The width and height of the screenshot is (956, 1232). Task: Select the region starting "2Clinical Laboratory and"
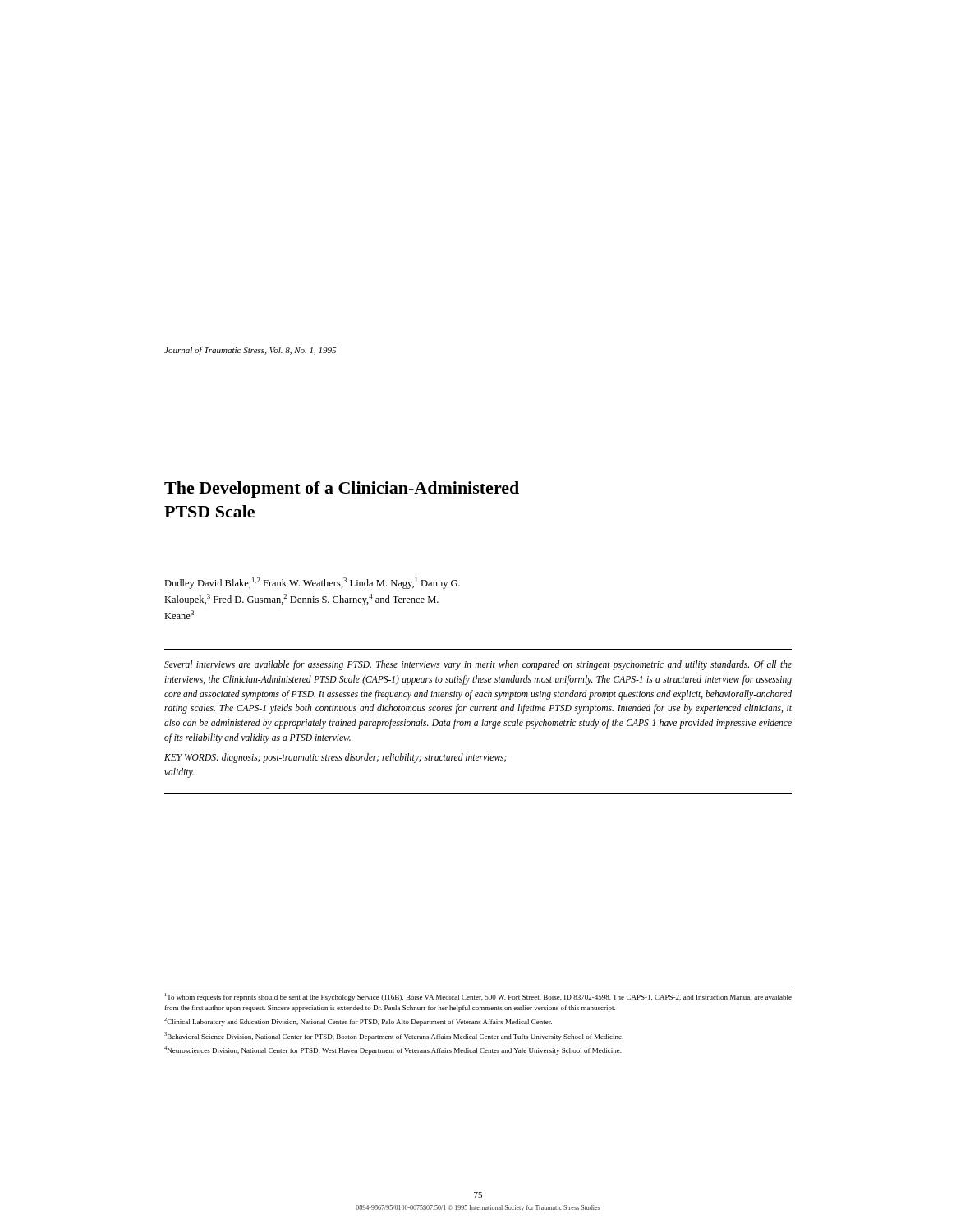358,1021
